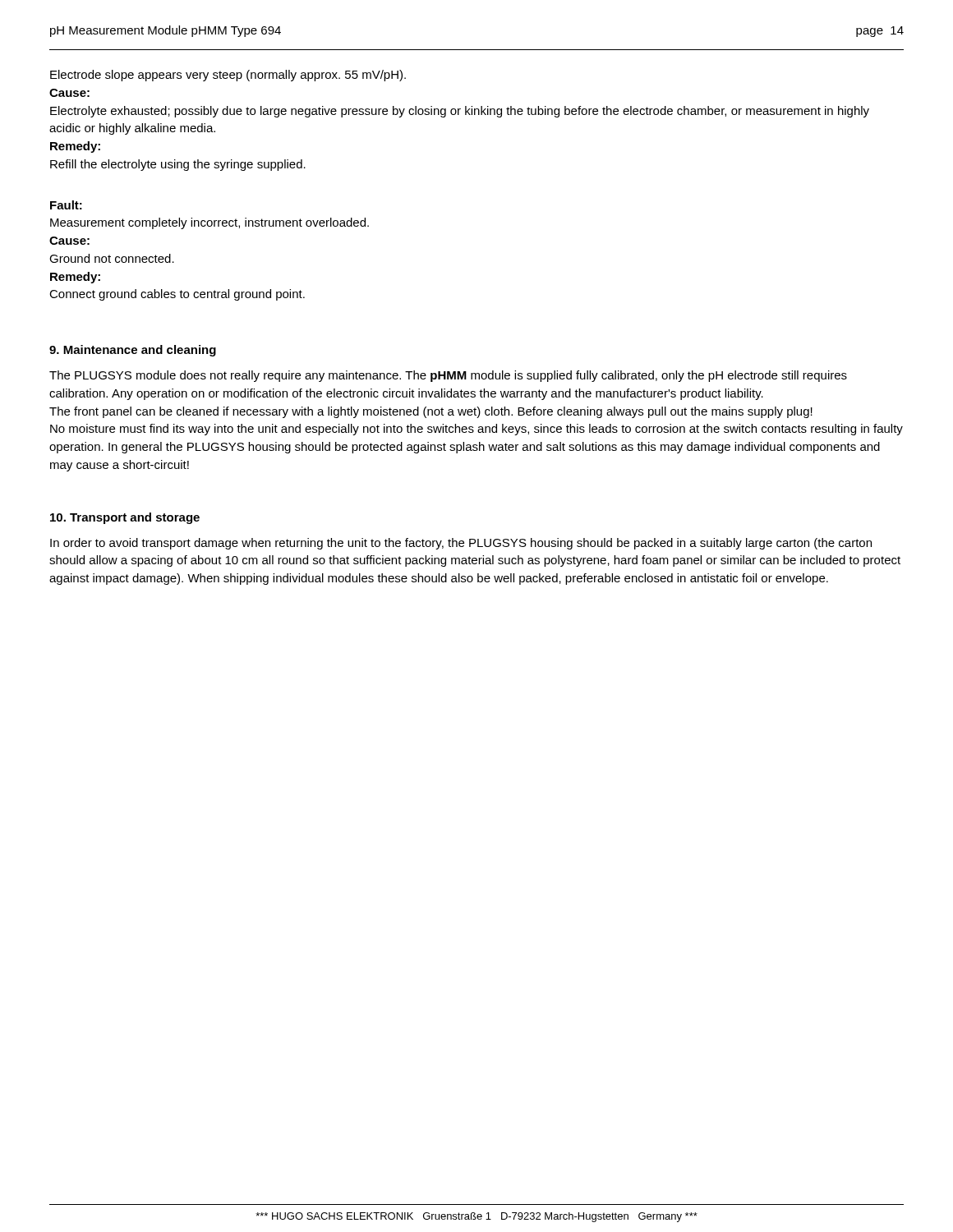The height and width of the screenshot is (1232, 953).
Task: Select the text block containing "Fault: Measurement completely"
Action: point(66,205)
